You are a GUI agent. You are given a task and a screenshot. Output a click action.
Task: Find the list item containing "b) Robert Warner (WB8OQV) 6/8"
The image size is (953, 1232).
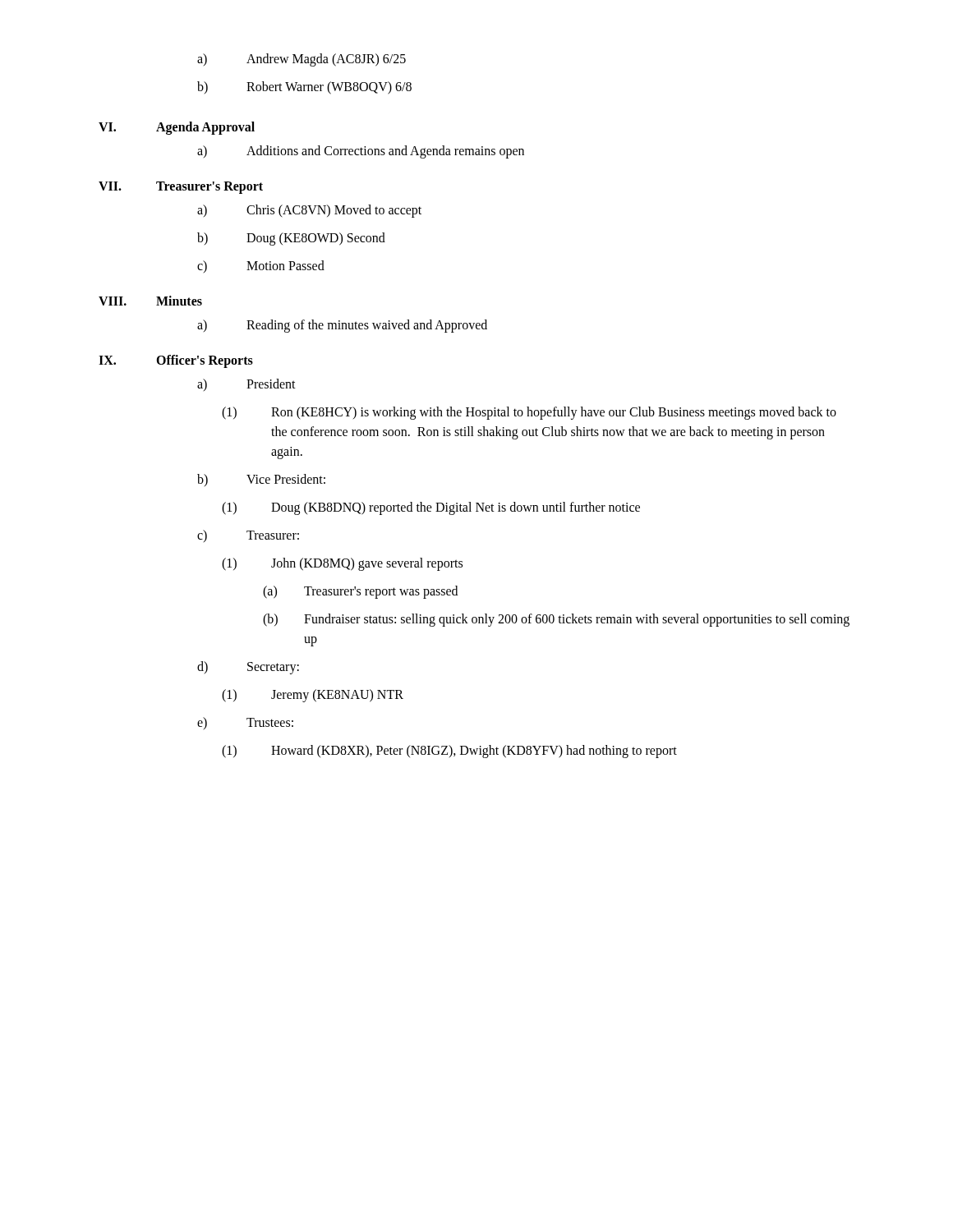click(304, 88)
